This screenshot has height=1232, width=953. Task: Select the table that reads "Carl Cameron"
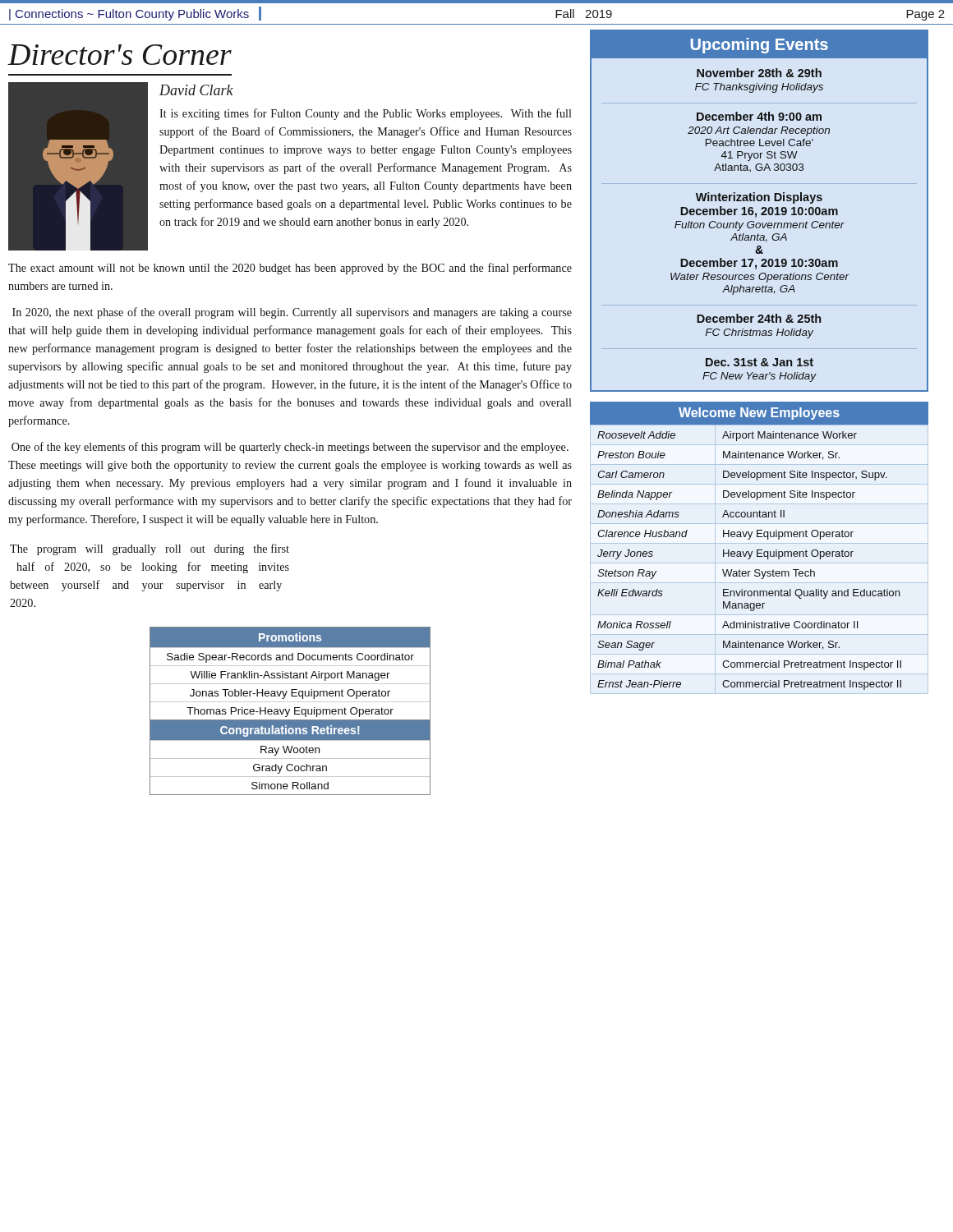[x=759, y=548]
